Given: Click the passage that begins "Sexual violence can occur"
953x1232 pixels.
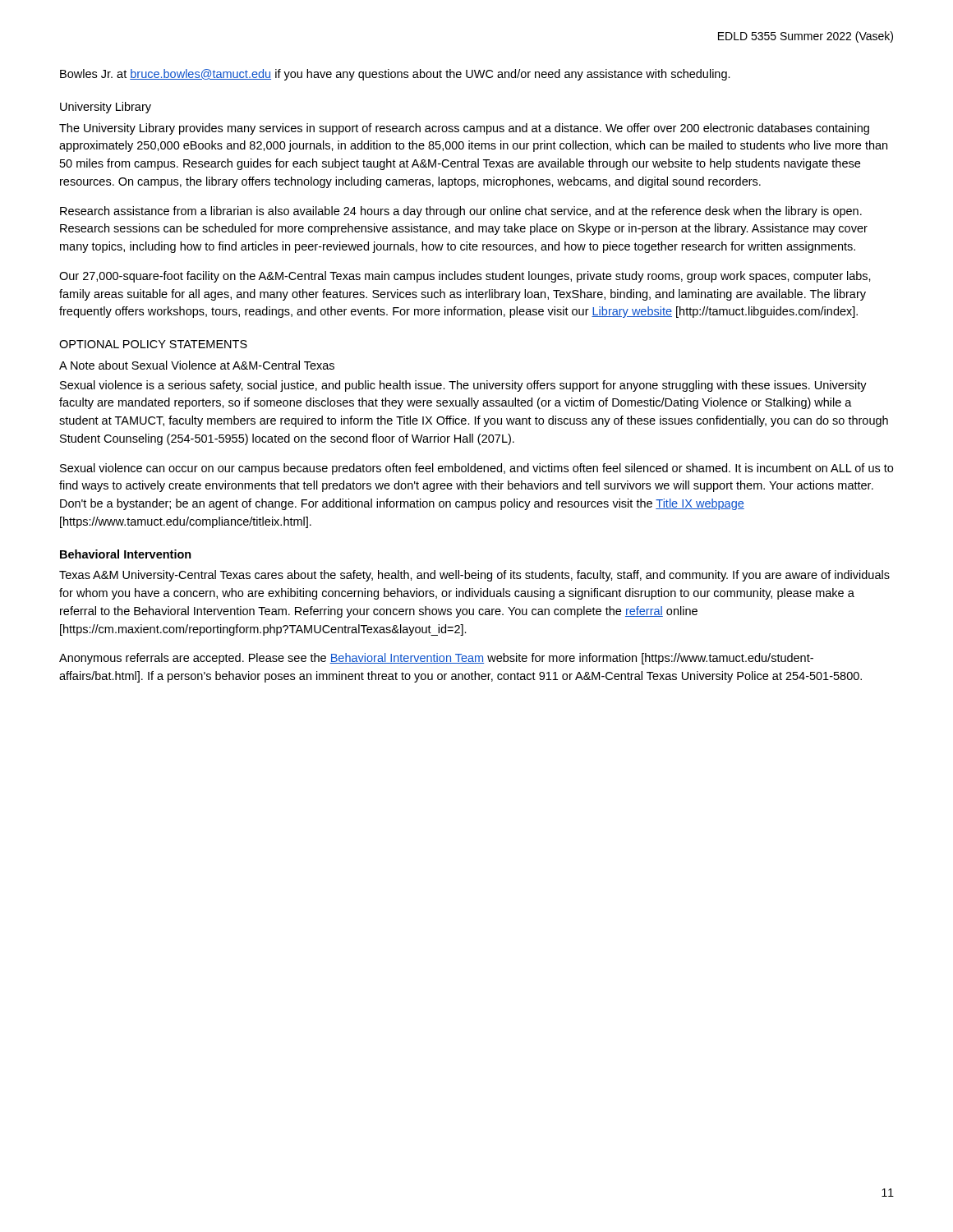Looking at the screenshot, I should 476,495.
